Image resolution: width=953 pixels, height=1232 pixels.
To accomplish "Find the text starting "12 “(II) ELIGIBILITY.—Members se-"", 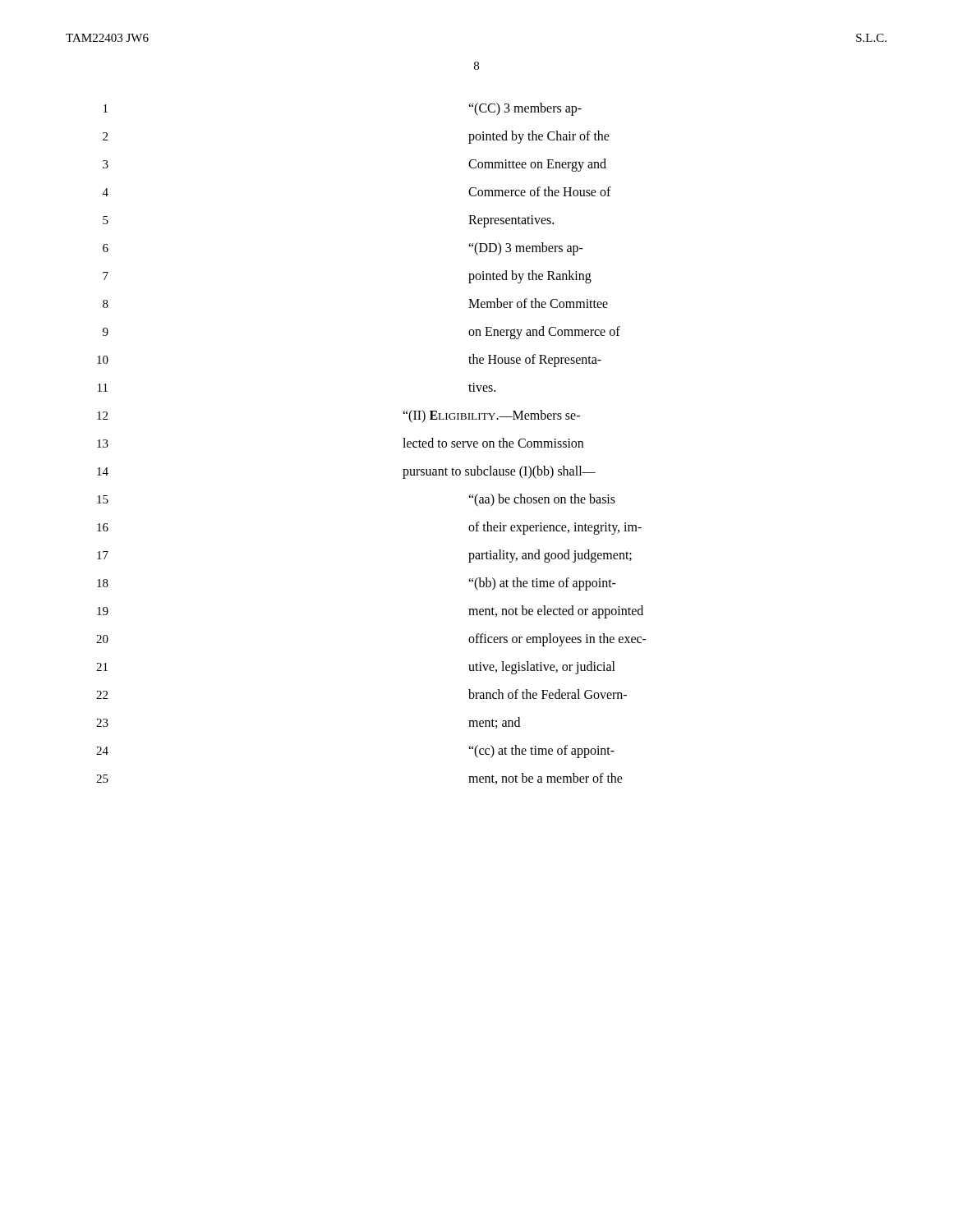I will 476,416.
